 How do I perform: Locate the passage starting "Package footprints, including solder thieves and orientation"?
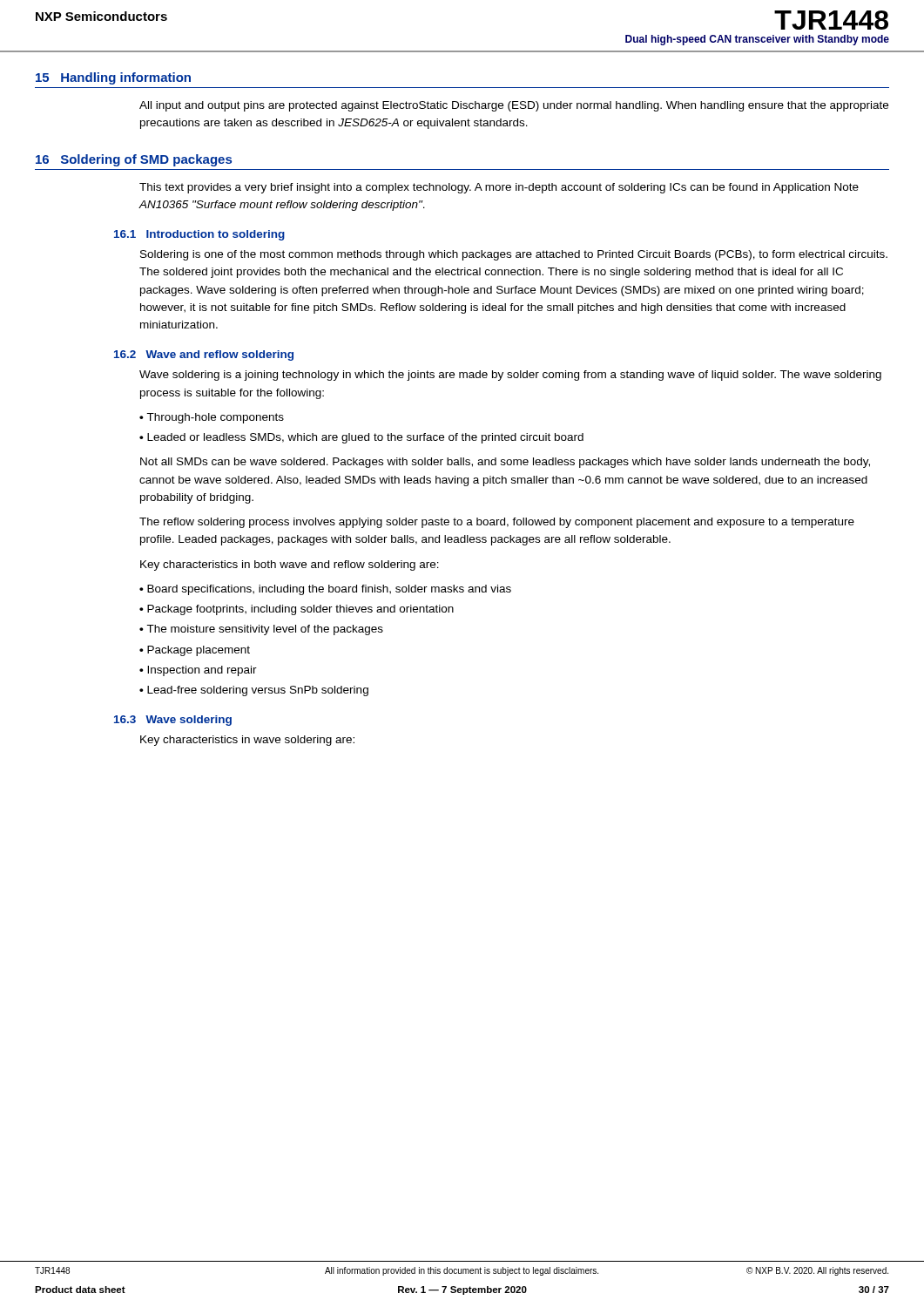pyautogui.click(x=300, y=609)
